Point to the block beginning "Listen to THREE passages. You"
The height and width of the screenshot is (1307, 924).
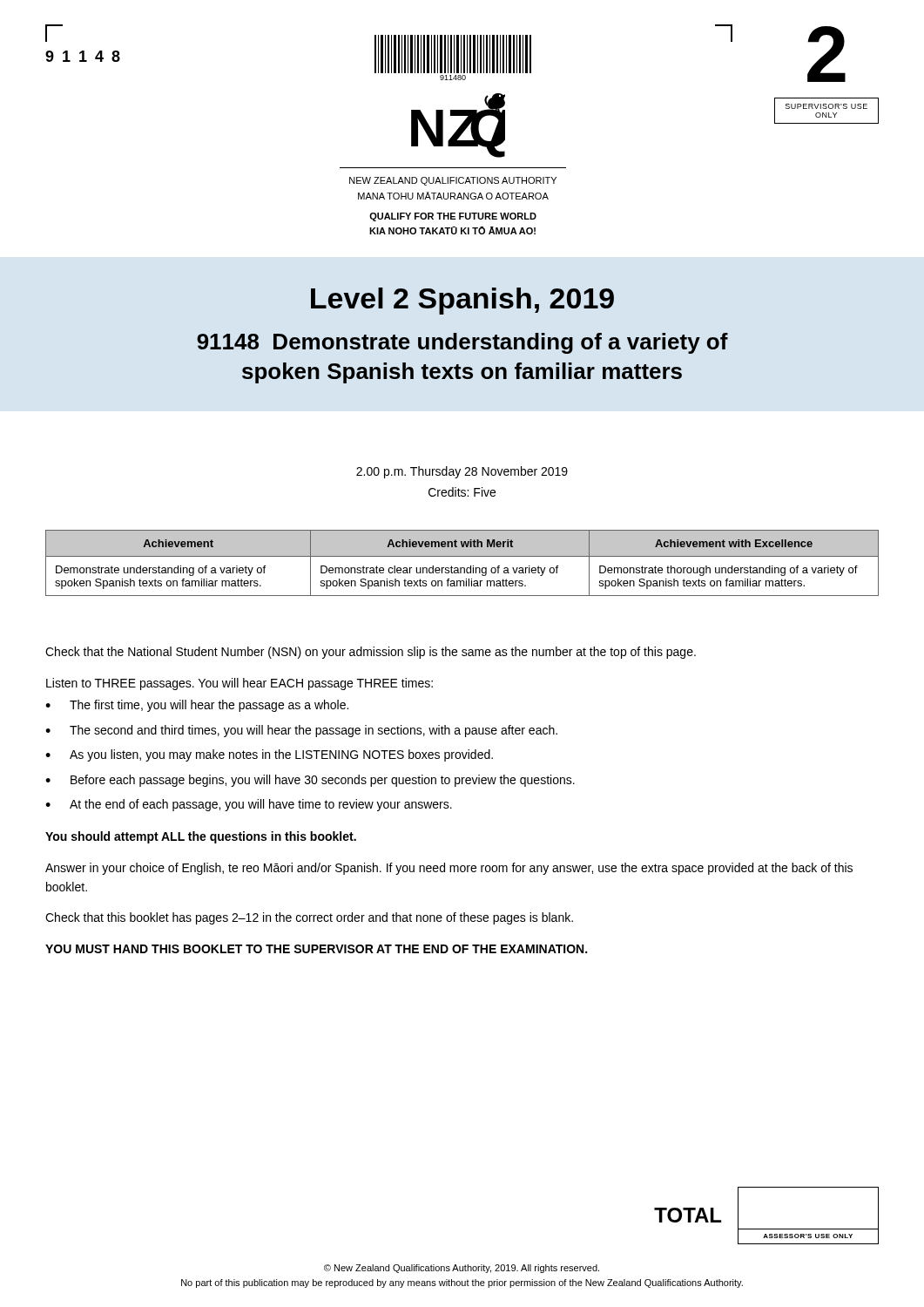240,683
